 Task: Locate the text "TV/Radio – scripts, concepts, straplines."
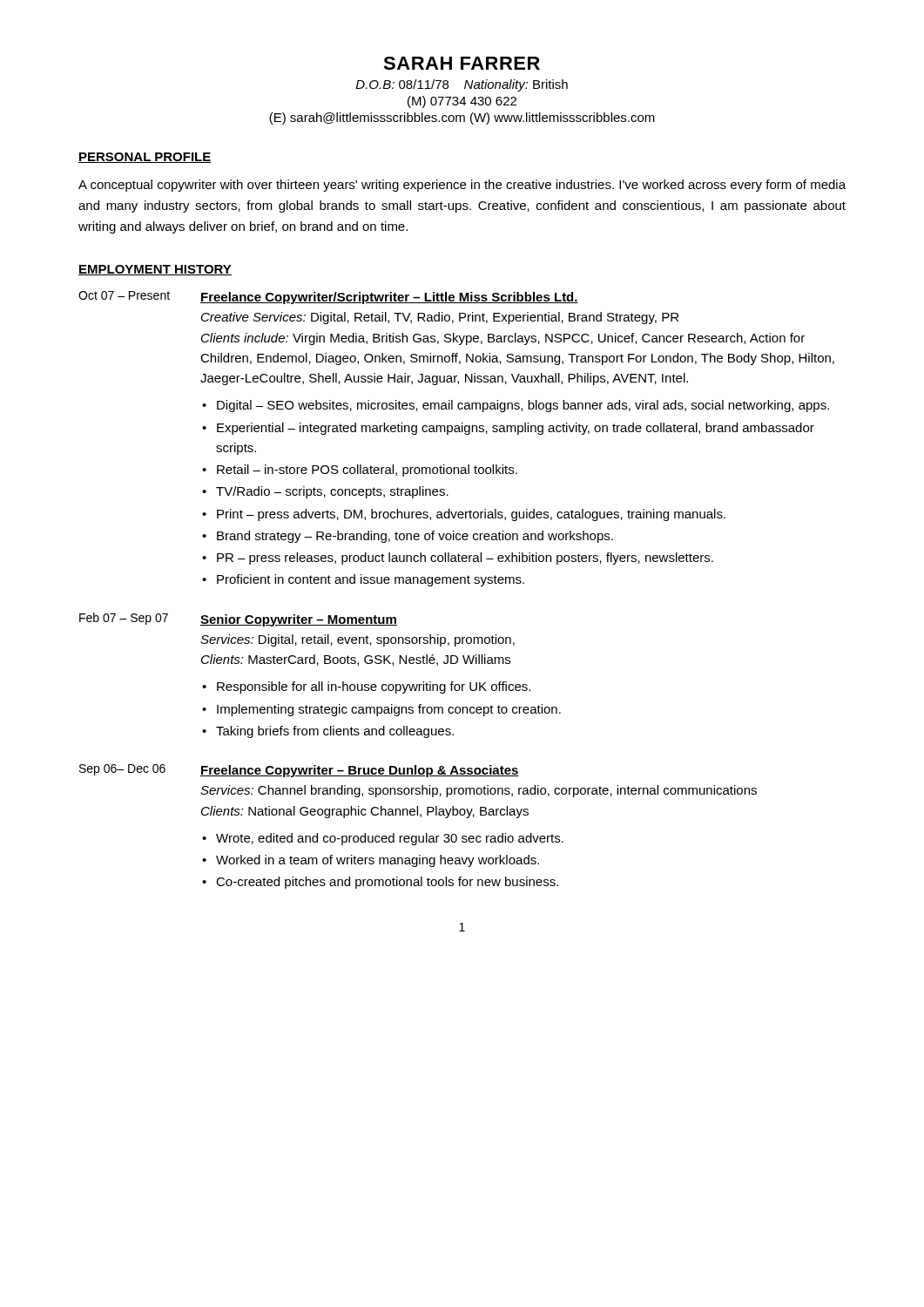pyautogui.click(x=333, y=491)
